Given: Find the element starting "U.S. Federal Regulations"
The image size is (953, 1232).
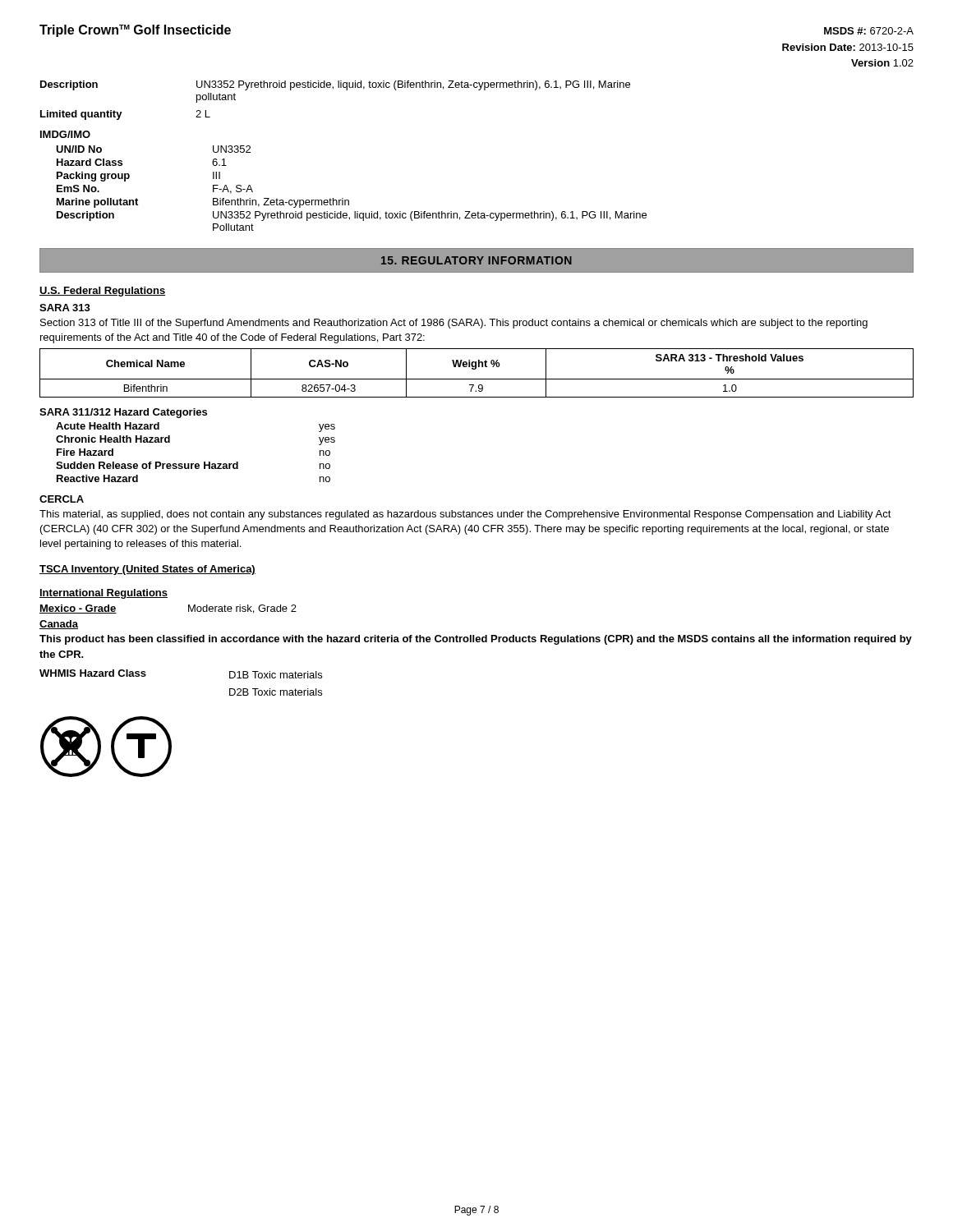Looking at the screenshot, I should (x=102, y=290).
